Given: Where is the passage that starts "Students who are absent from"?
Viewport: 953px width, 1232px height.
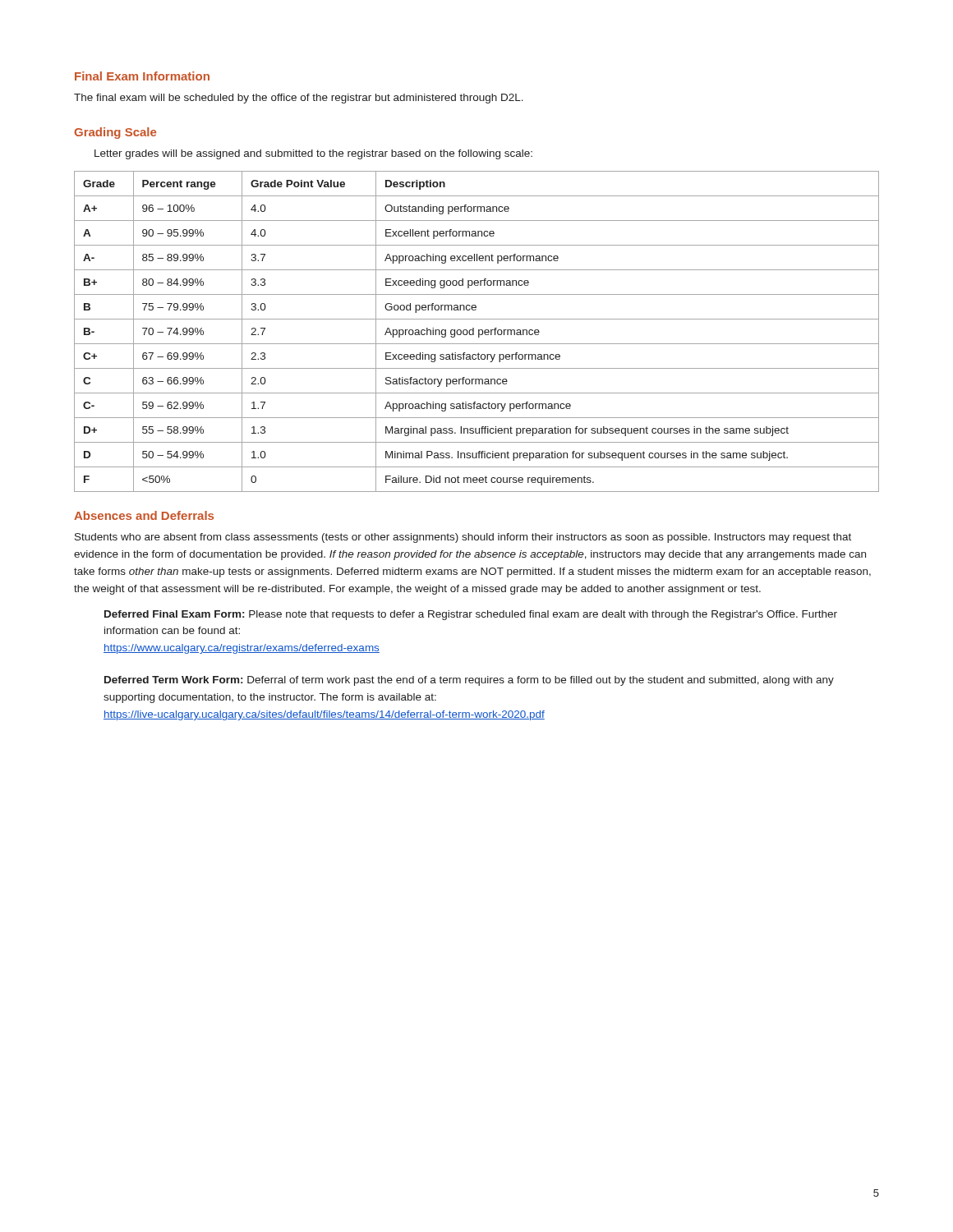Looking at the screenshot, I should 473,562.
